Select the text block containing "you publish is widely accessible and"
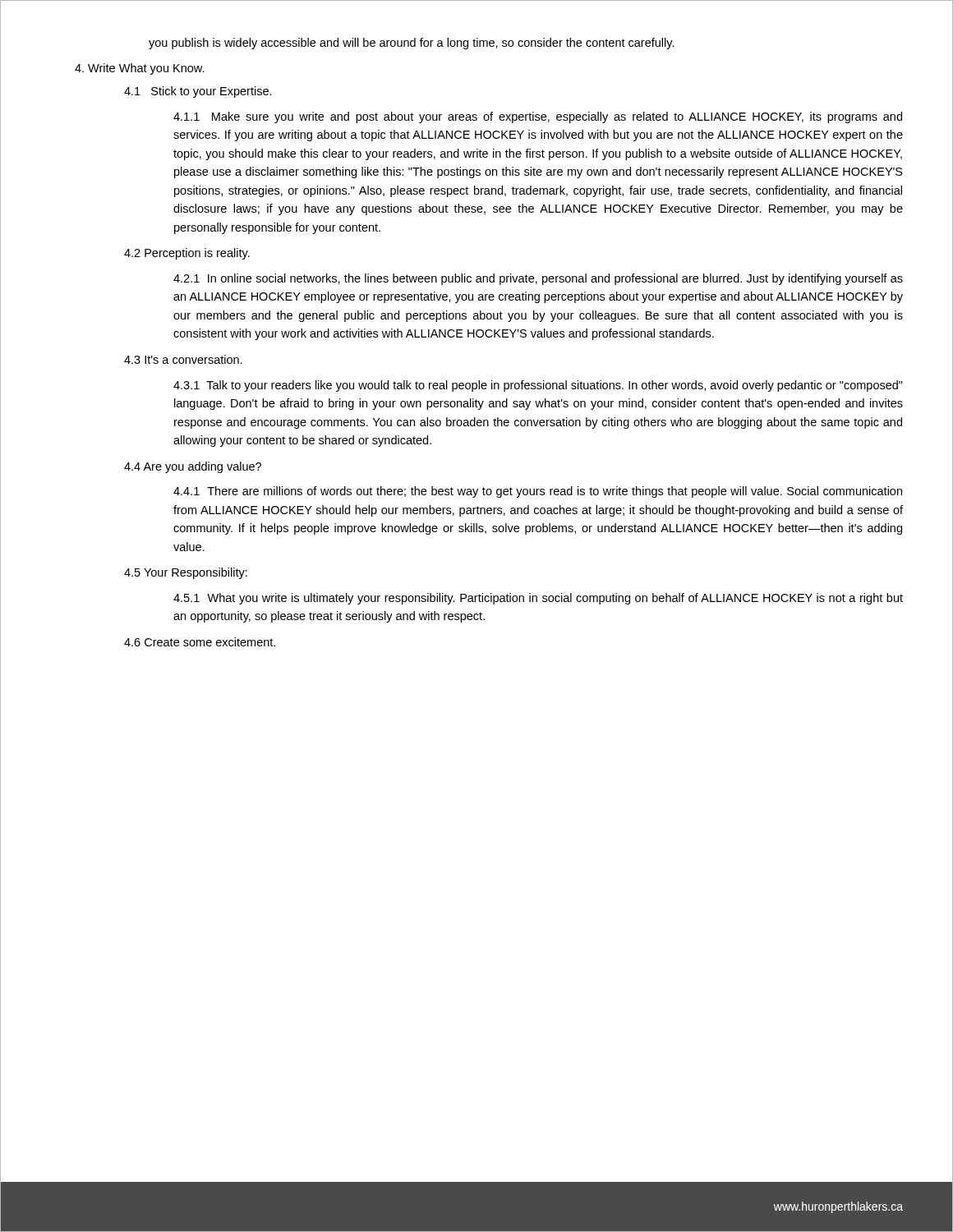953x1232 pixels. tap(412, 43)
